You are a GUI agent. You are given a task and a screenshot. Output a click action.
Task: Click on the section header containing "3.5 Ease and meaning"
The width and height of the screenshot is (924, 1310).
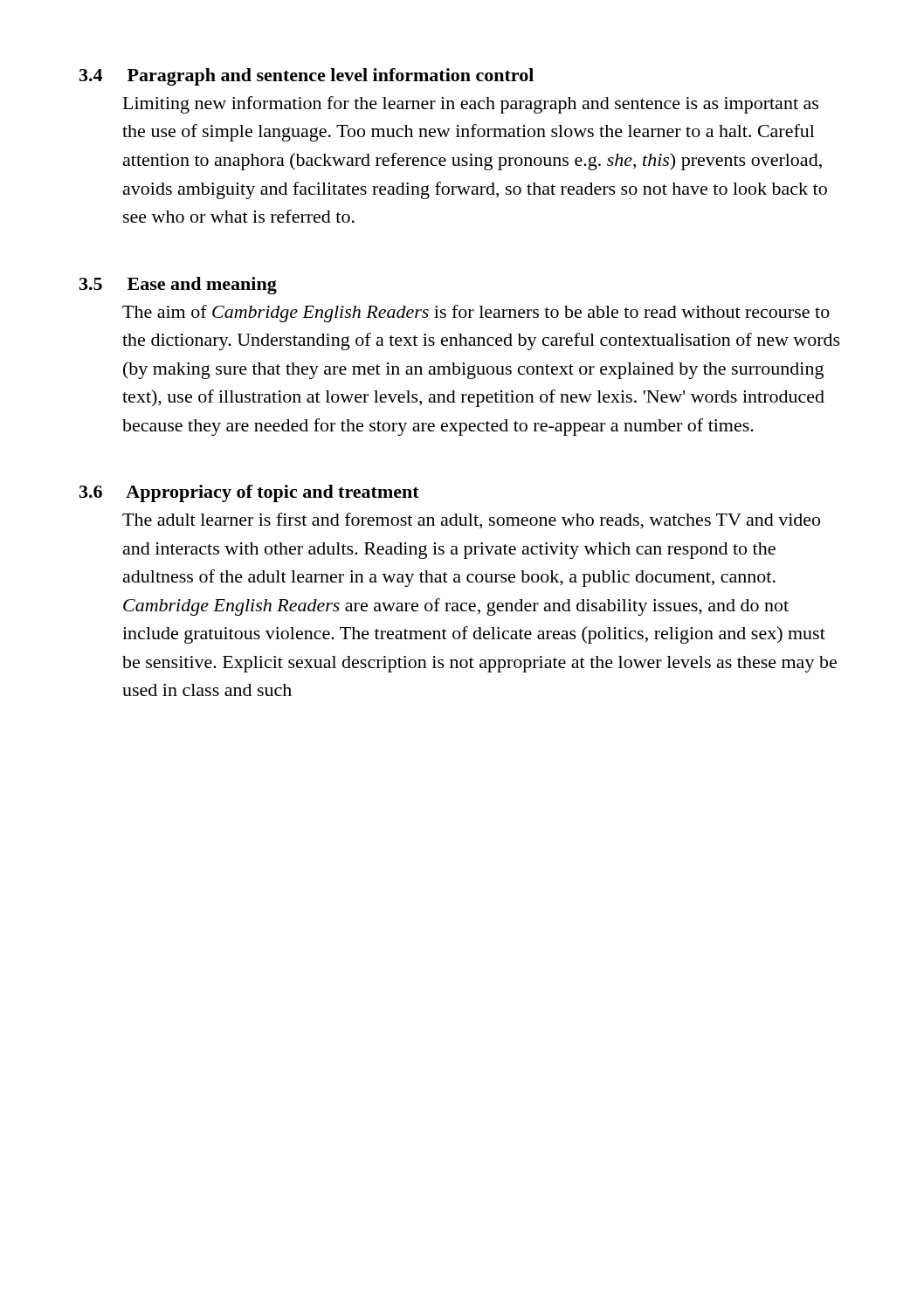click(x=178, y=283)
